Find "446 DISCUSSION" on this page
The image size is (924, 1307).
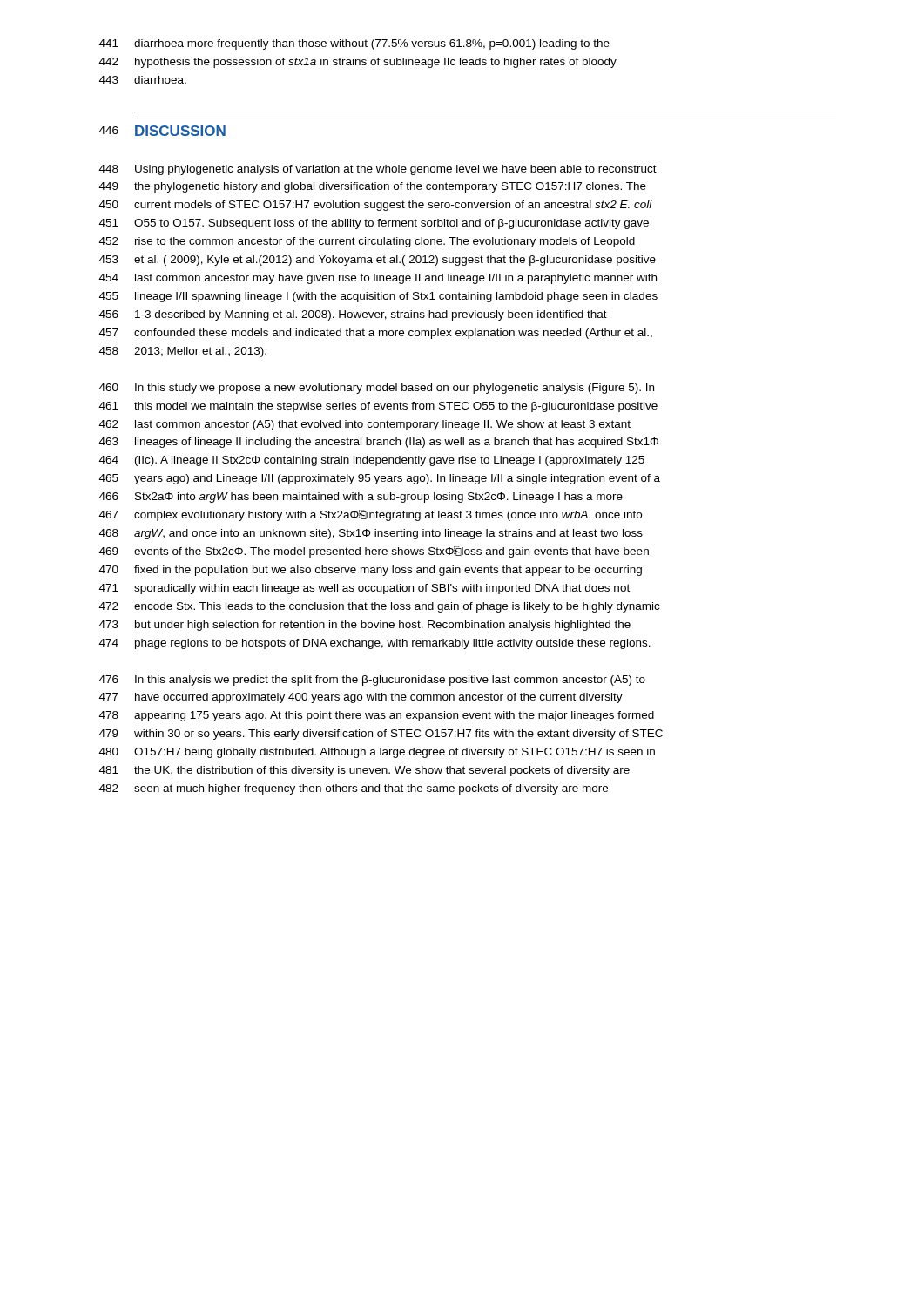coord(162,131)
